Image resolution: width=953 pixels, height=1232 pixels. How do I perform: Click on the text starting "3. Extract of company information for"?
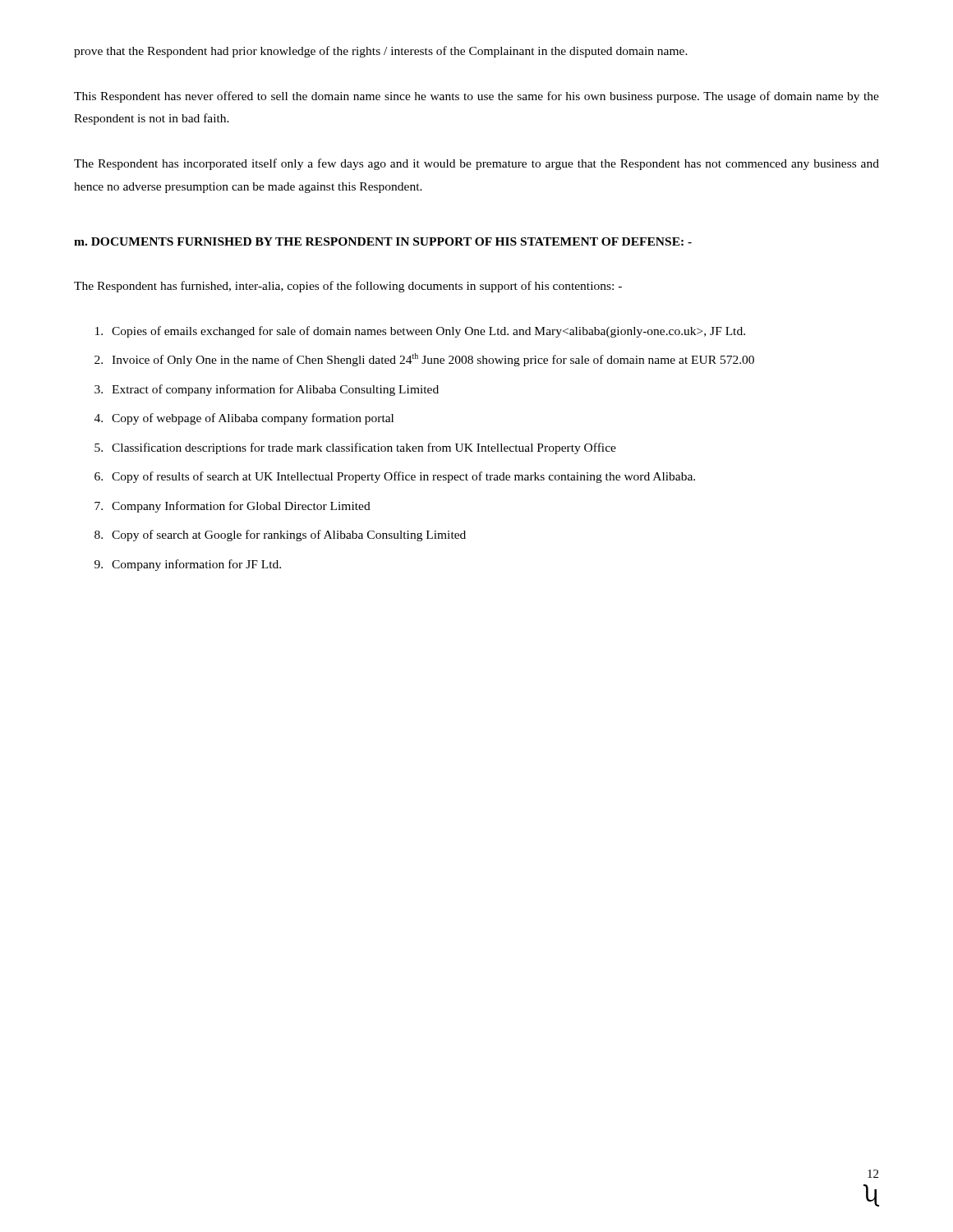267,390
